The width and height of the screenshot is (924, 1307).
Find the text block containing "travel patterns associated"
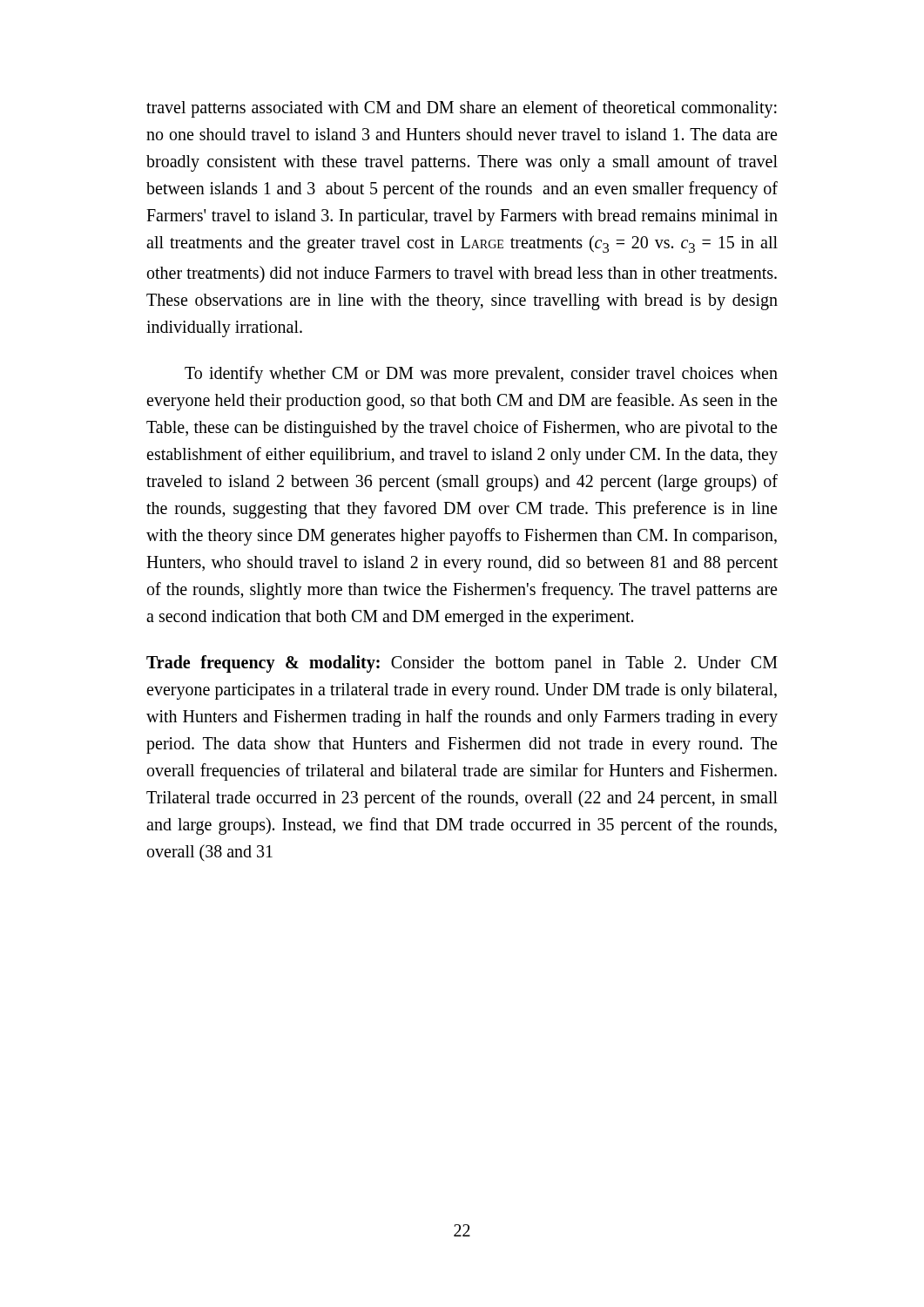tap(462, 217)
